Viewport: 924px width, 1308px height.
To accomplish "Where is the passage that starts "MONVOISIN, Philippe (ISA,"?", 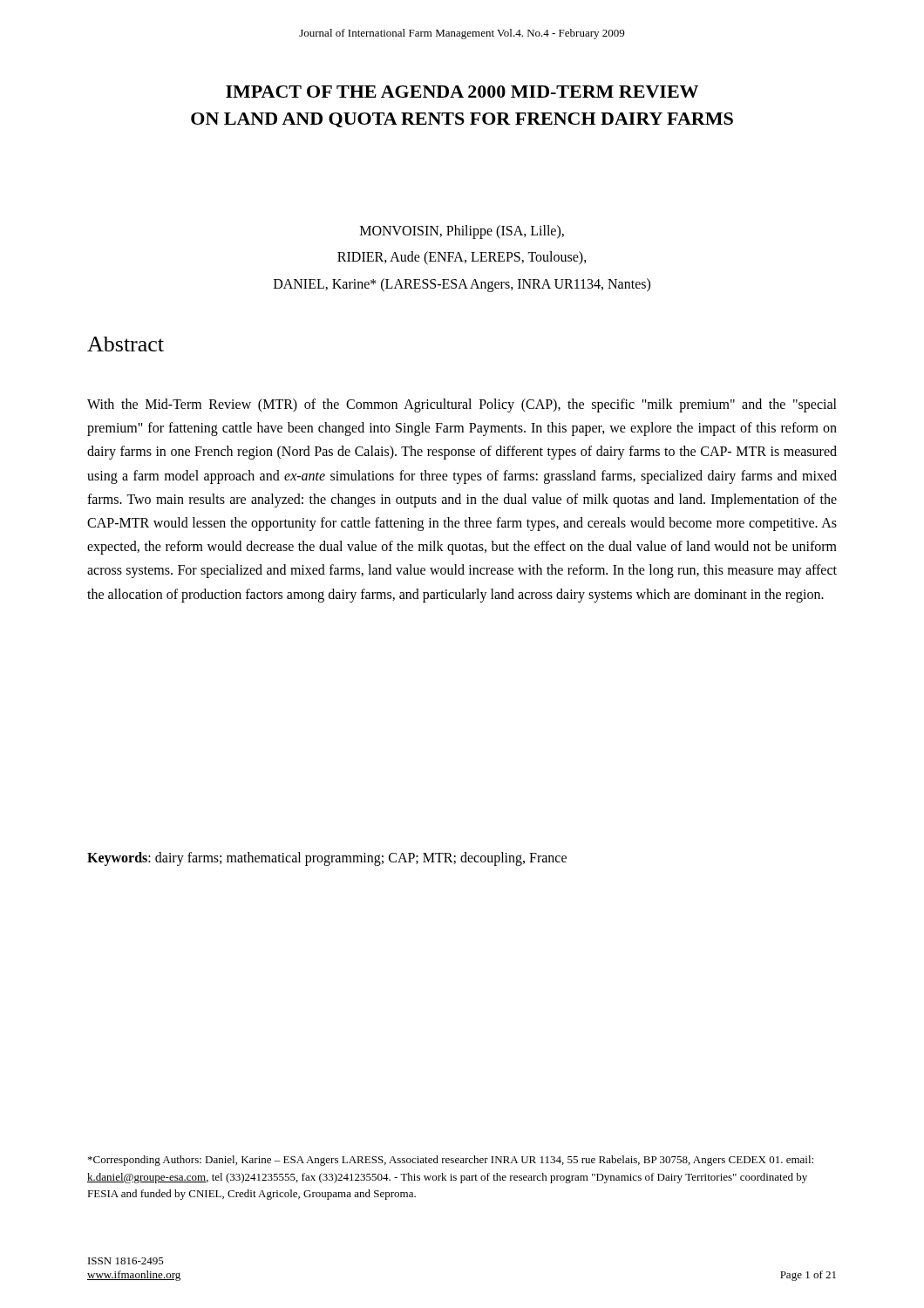I will 462,257.
